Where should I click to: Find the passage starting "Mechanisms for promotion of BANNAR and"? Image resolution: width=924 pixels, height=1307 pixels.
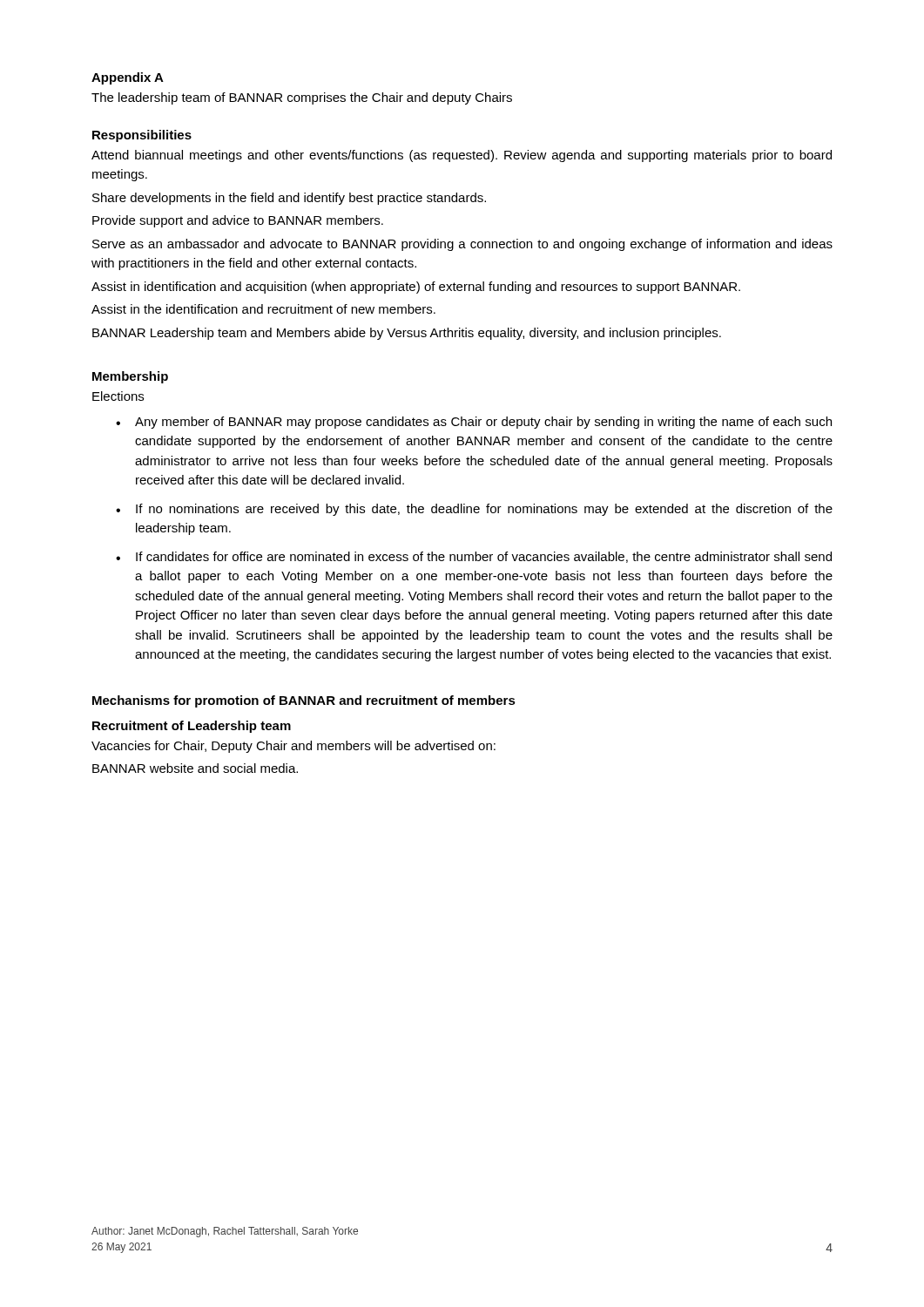303,700
